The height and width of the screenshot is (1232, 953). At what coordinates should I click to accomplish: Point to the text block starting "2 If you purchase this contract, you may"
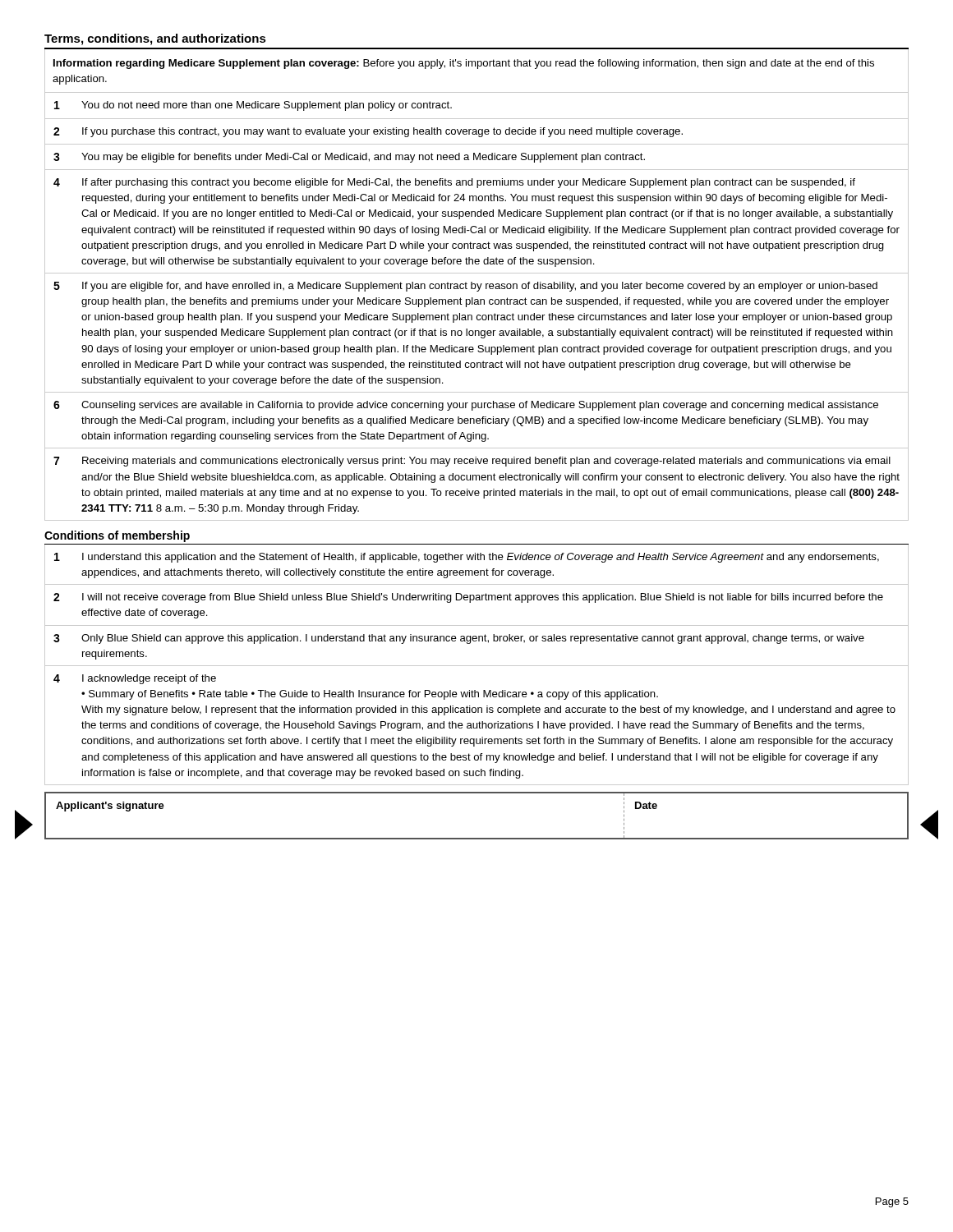pos(476,131)
